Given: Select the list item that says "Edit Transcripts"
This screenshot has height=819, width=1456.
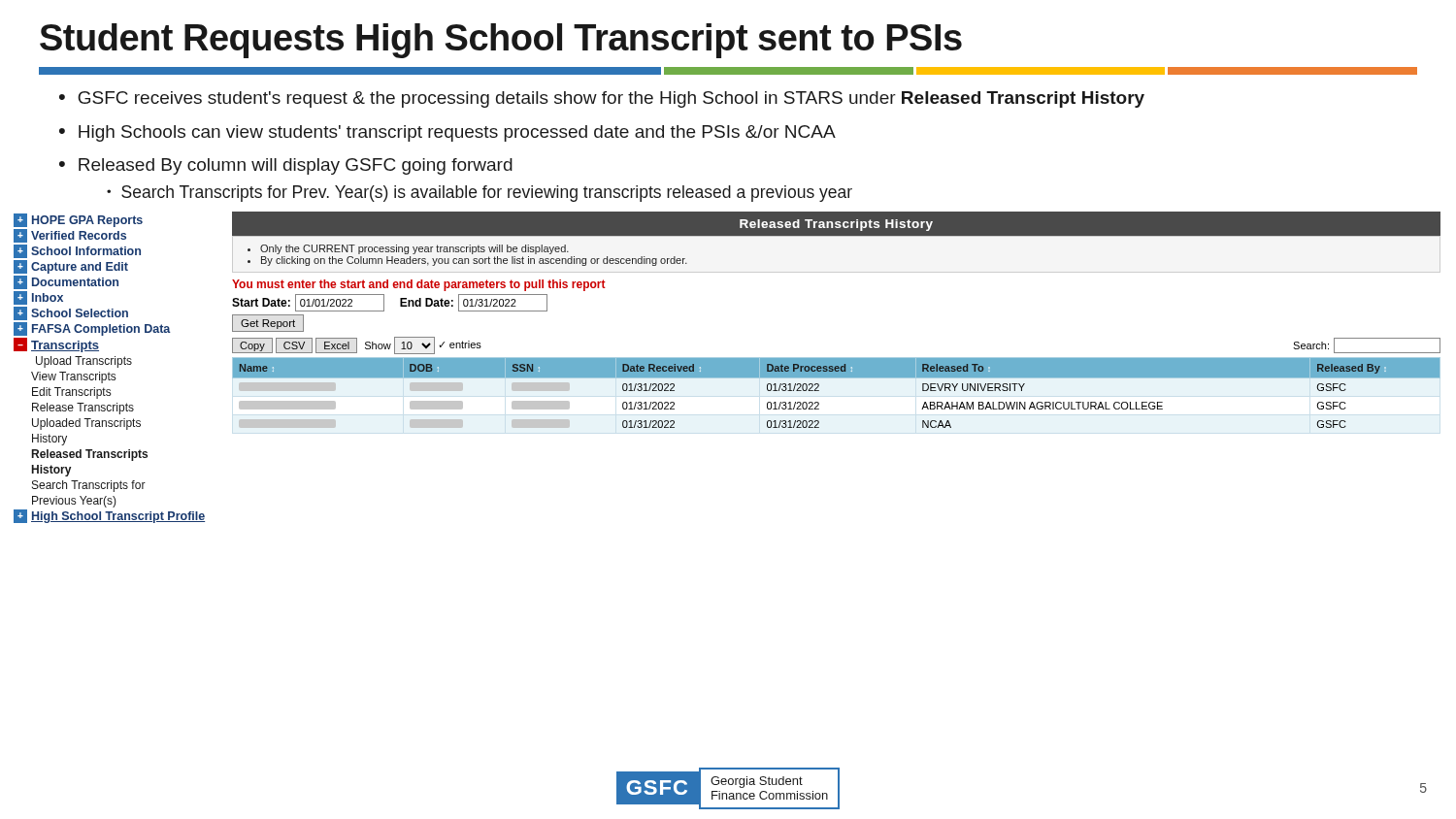Looking at the screenshot, I should (71, 392).
